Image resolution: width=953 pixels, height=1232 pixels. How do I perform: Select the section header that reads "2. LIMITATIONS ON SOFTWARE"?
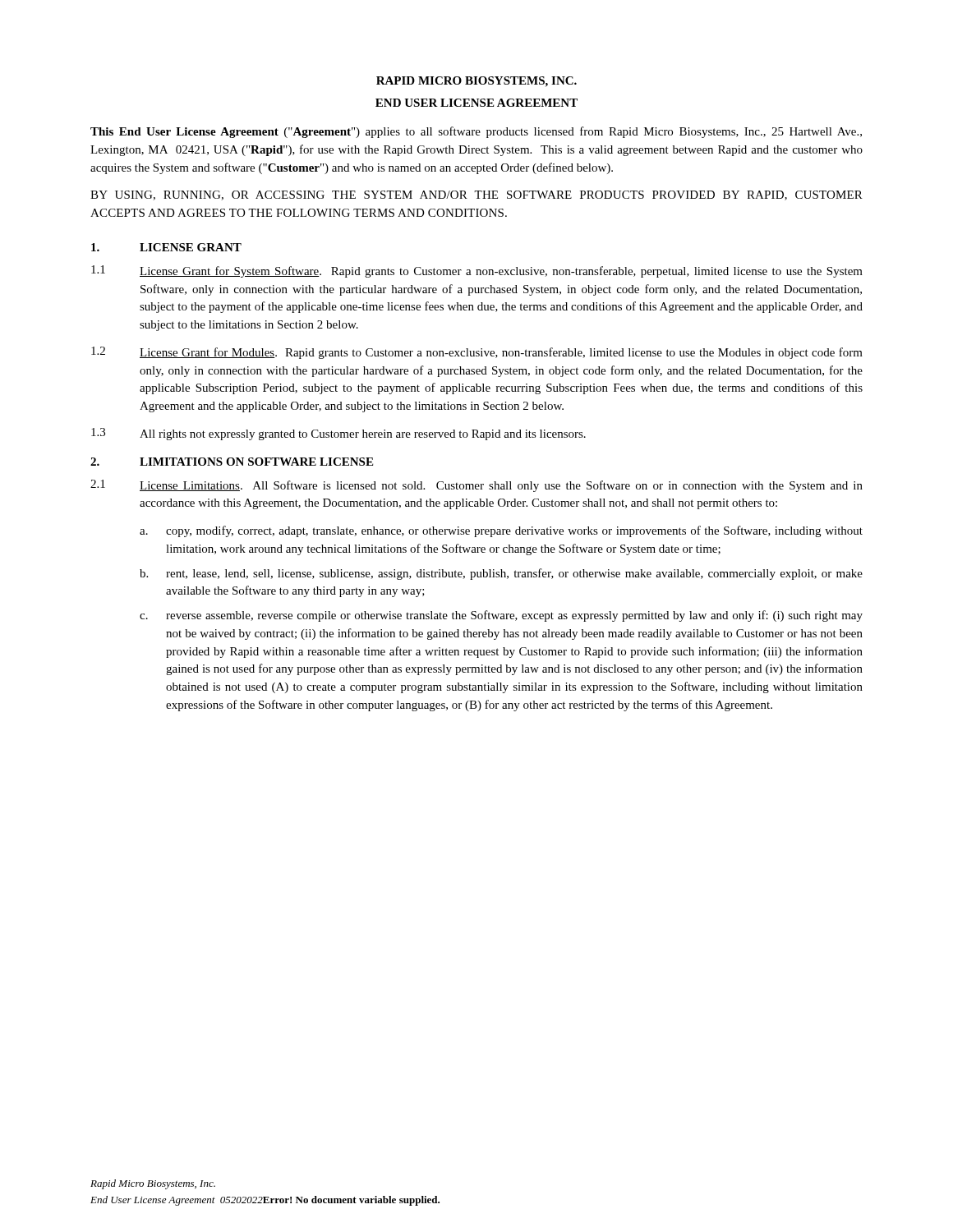(232, 462)
